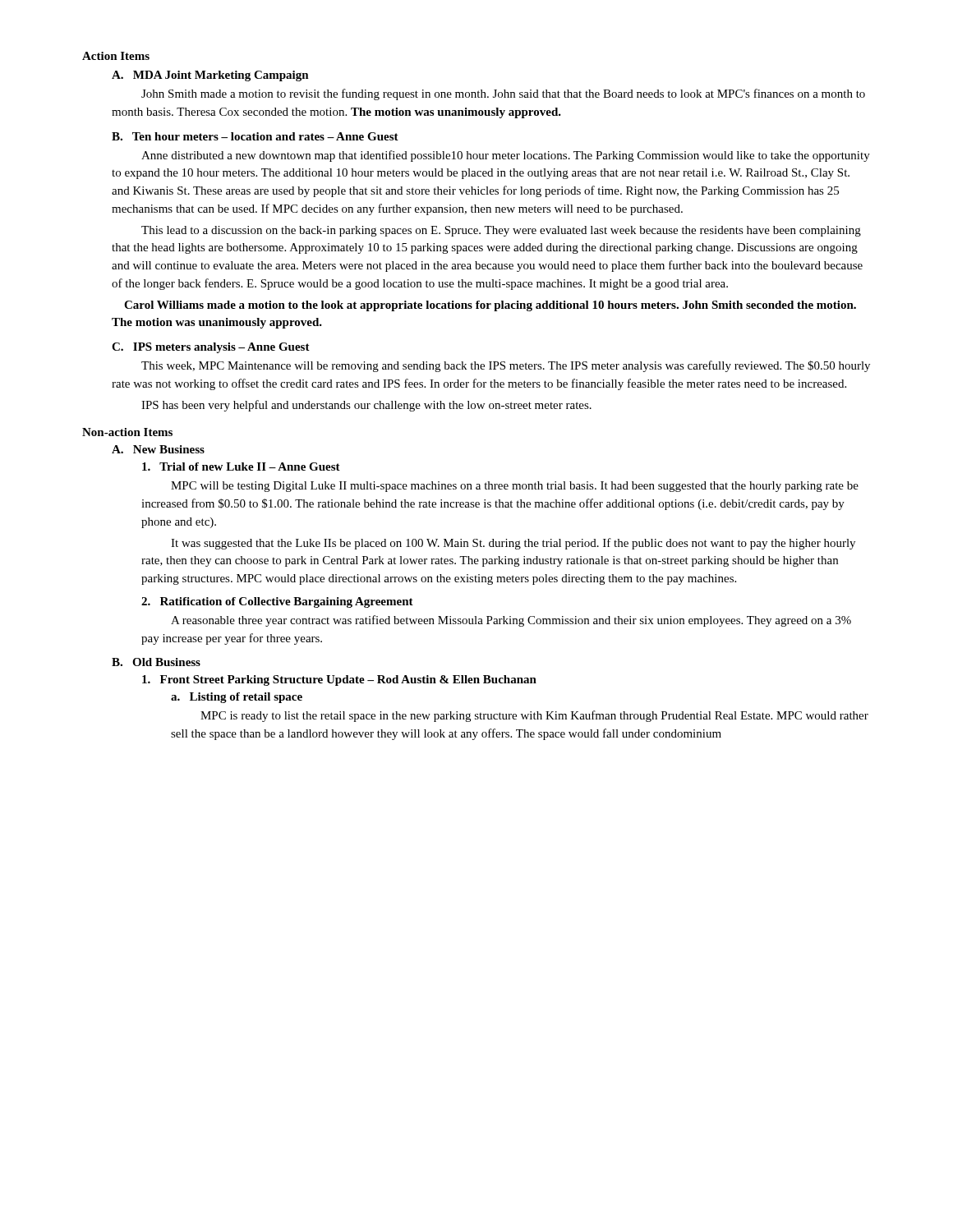Find the text block with the text "John Smith made a motion to"
The width and height of the screenshot is (953, 1232).
point(491,103)
